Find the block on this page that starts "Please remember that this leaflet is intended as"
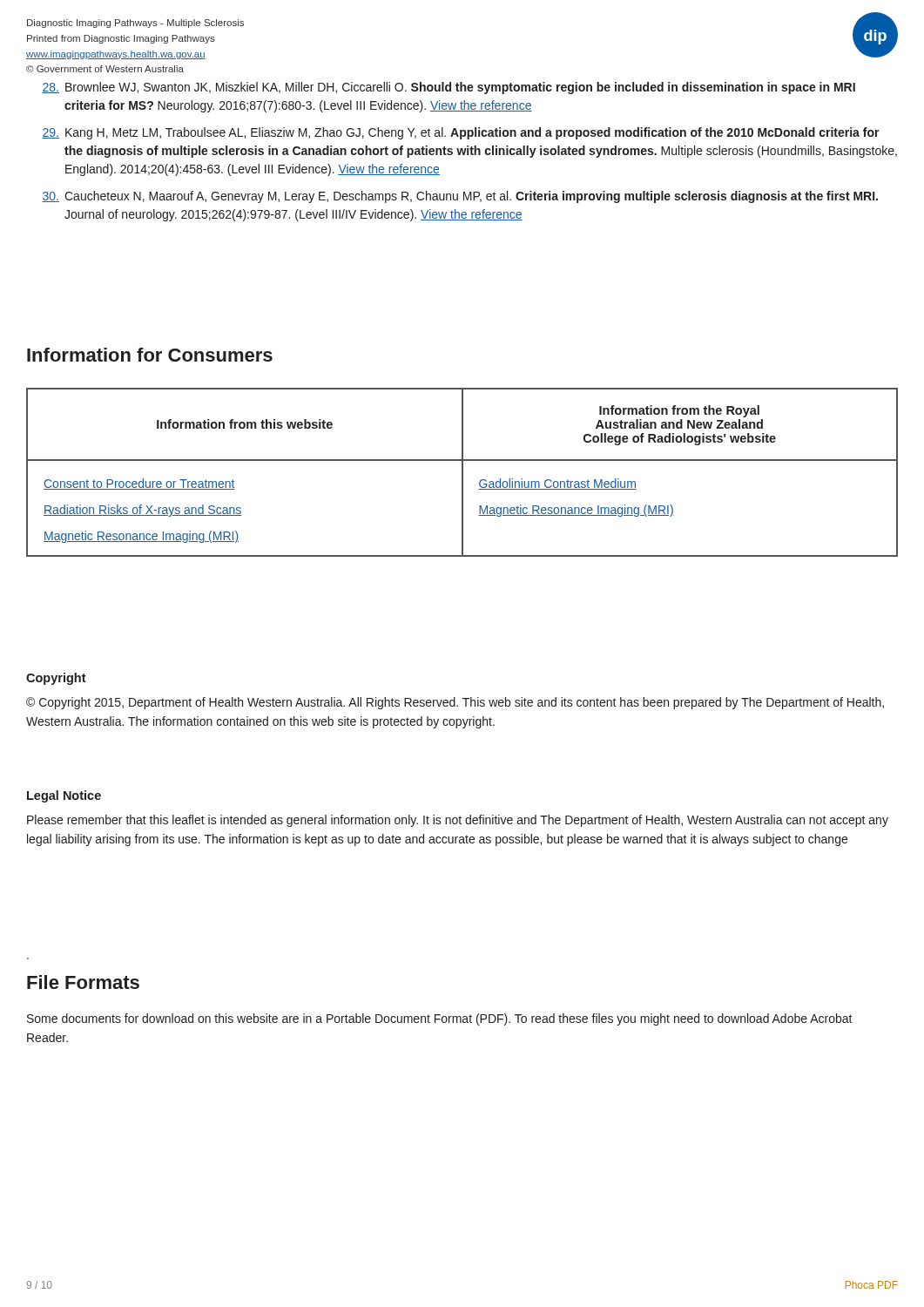The width and height of the screenshot is (924, 1307). [457, 829]
